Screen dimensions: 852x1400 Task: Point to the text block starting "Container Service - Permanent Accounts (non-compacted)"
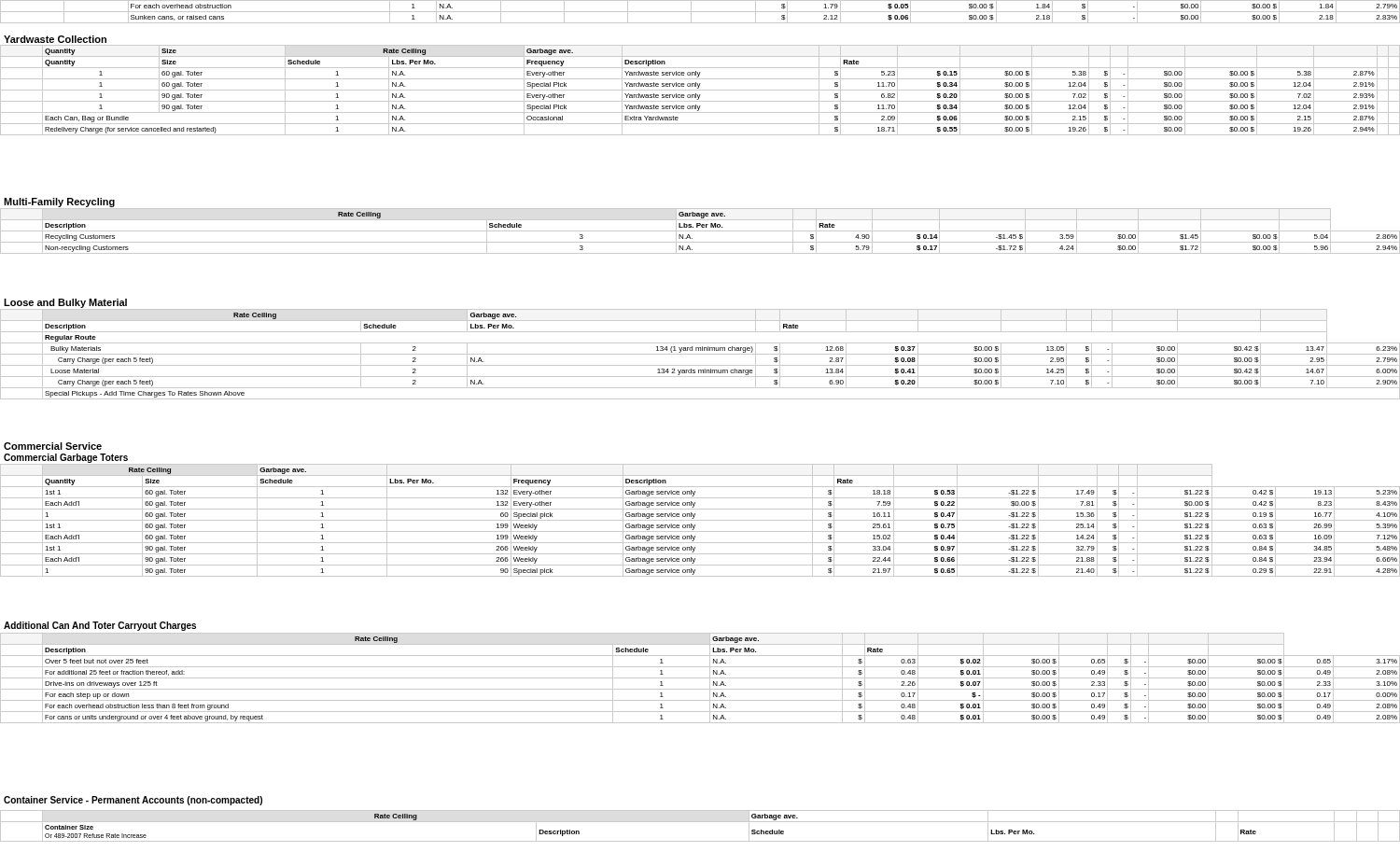(133, 800)
